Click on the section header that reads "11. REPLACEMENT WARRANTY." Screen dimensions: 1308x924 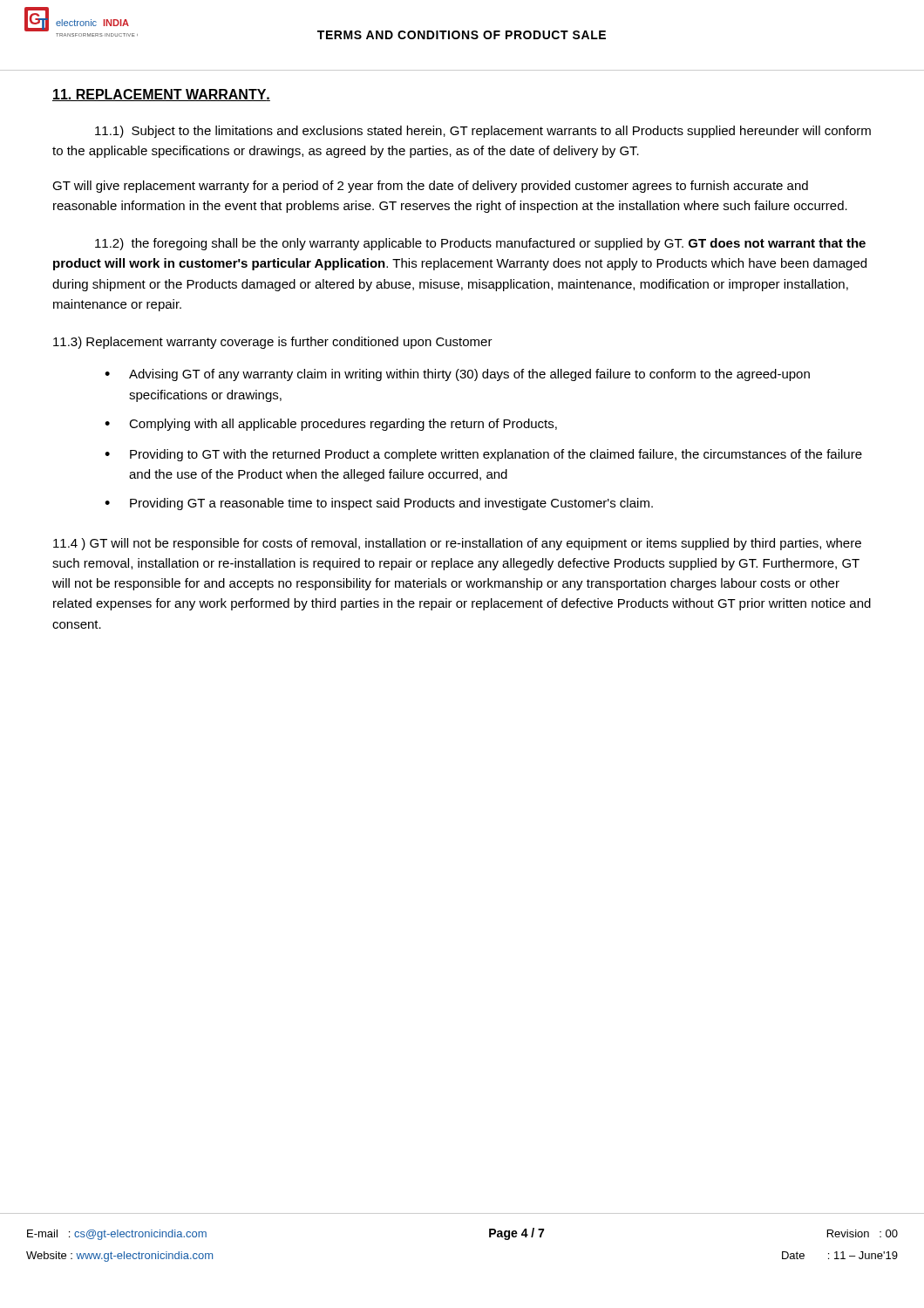pos(161,95)
